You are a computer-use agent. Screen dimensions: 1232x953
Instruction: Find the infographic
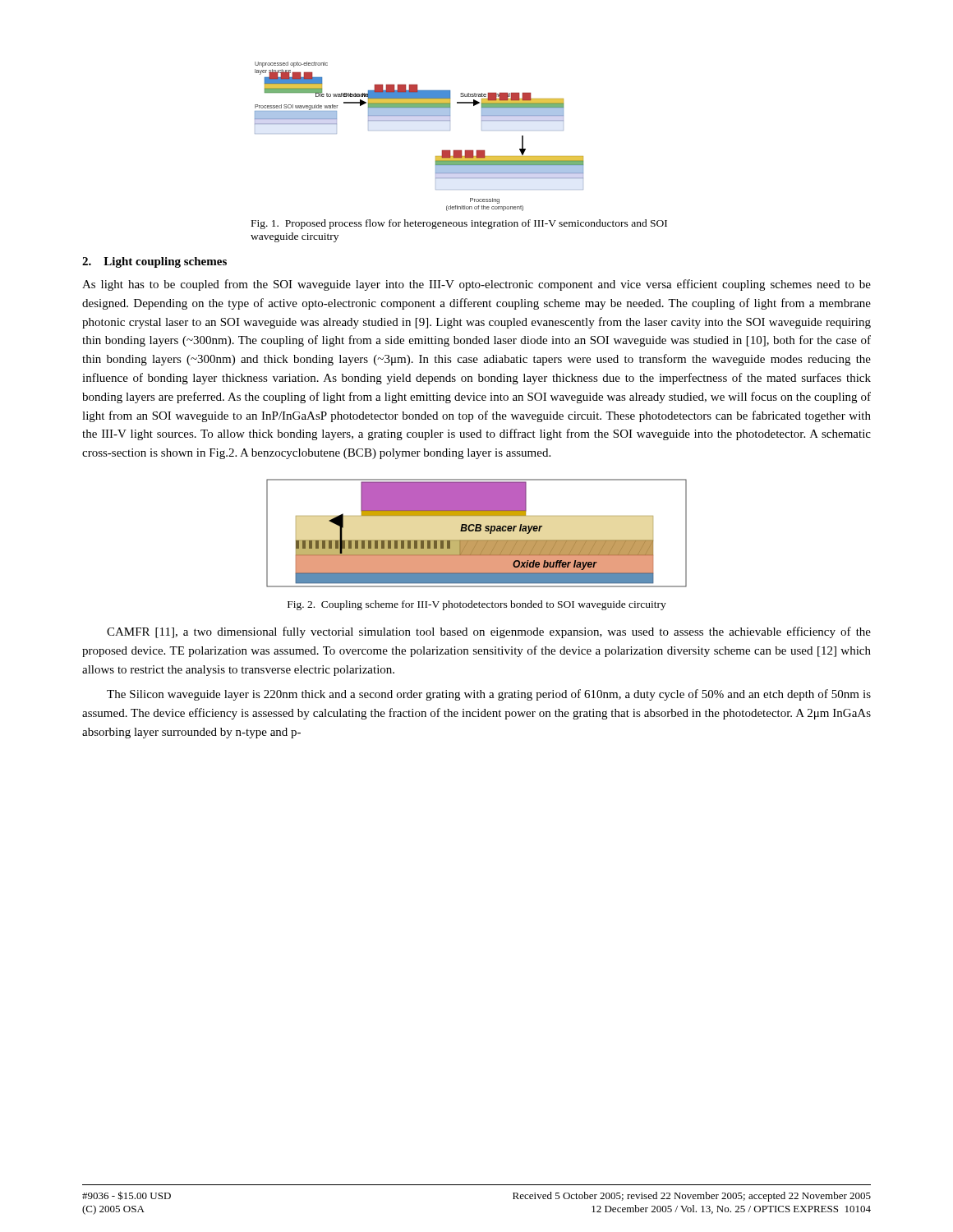pos(476,136)
